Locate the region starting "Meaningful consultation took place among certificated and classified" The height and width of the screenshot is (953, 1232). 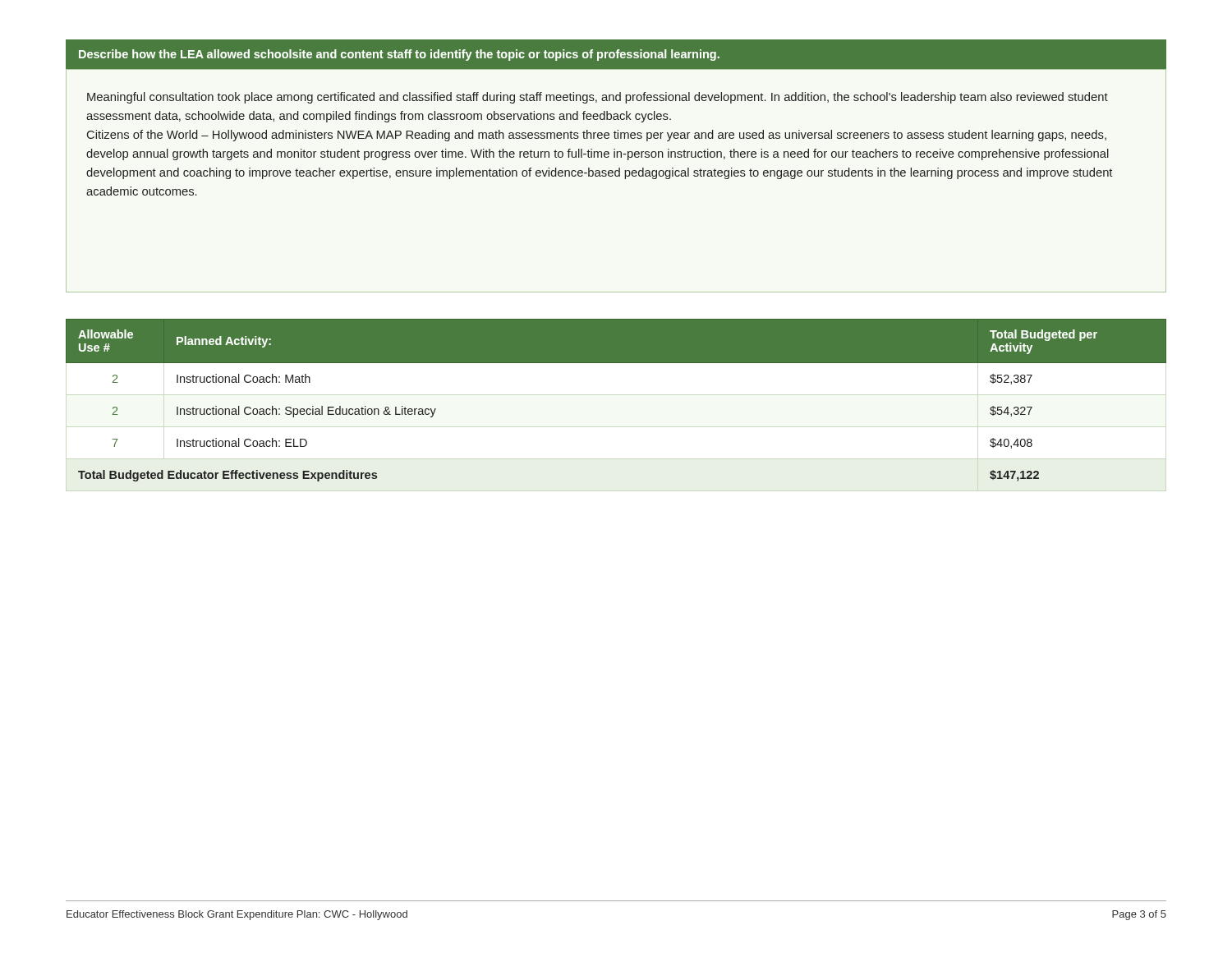coord(616,107)
